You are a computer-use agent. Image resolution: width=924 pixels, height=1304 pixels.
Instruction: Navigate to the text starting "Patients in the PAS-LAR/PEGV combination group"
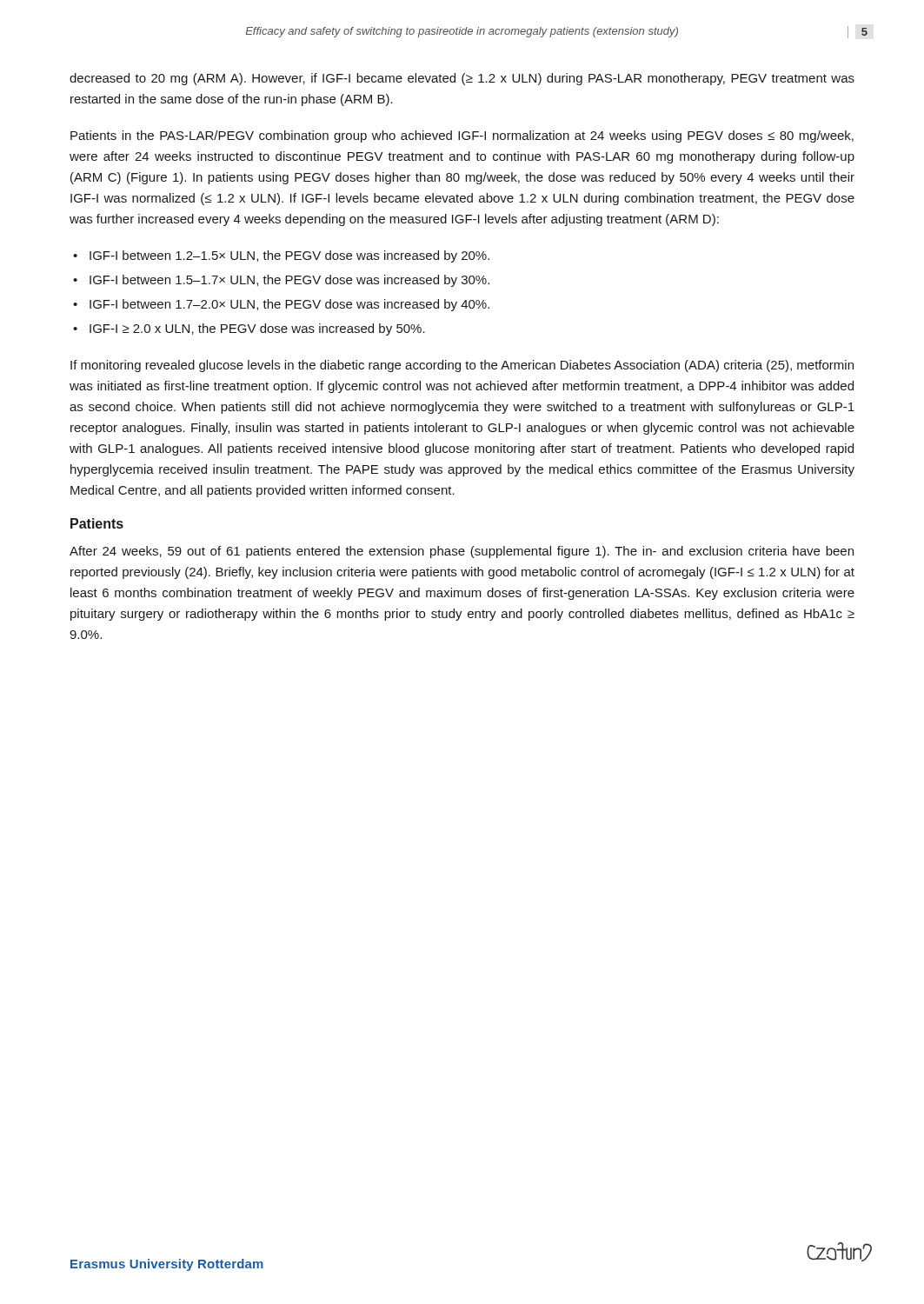462,177
